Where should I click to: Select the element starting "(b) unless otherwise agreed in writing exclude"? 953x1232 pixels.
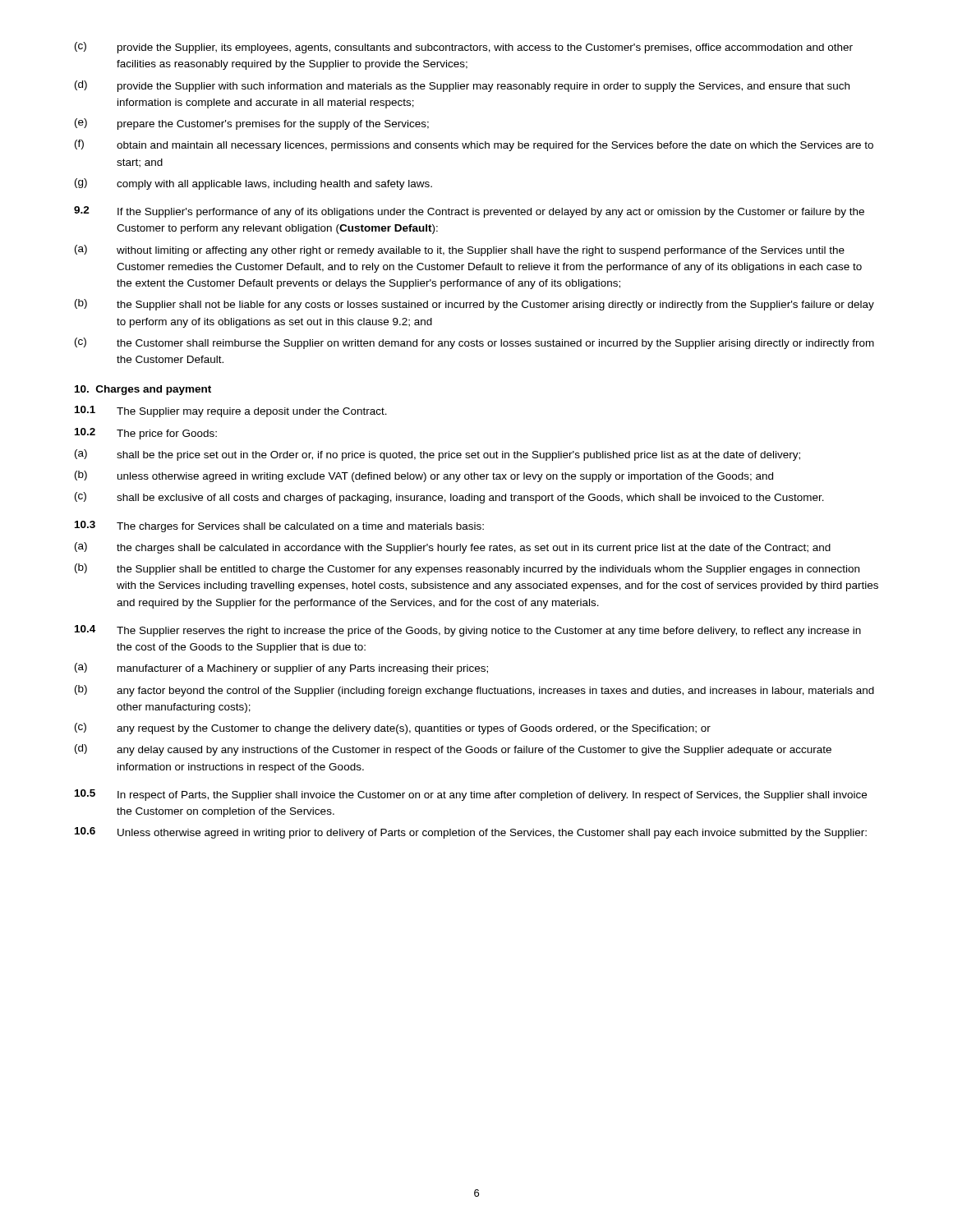click(476, 476)
